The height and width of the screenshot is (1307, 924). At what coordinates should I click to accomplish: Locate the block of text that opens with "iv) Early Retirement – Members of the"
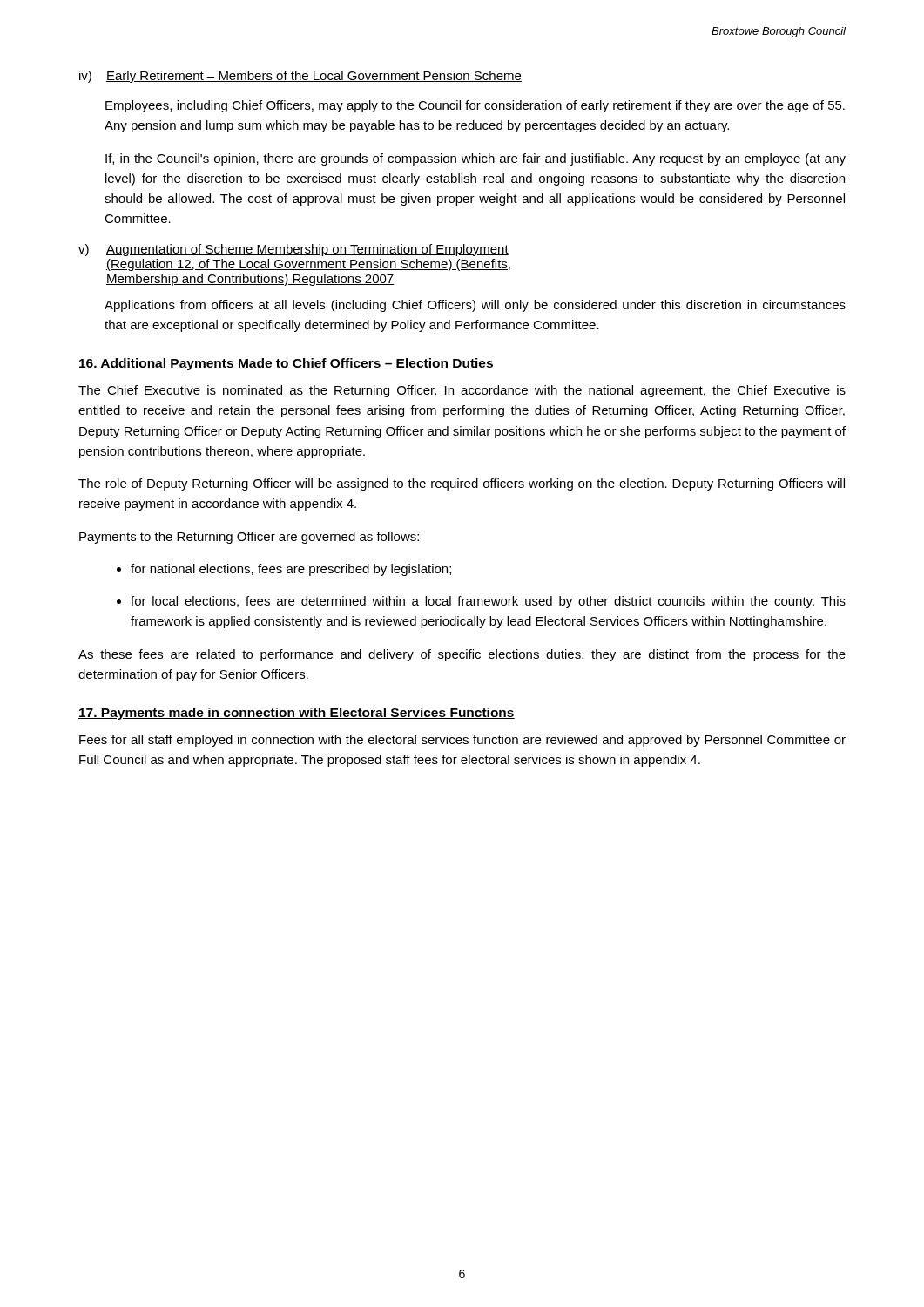point(462,75)
